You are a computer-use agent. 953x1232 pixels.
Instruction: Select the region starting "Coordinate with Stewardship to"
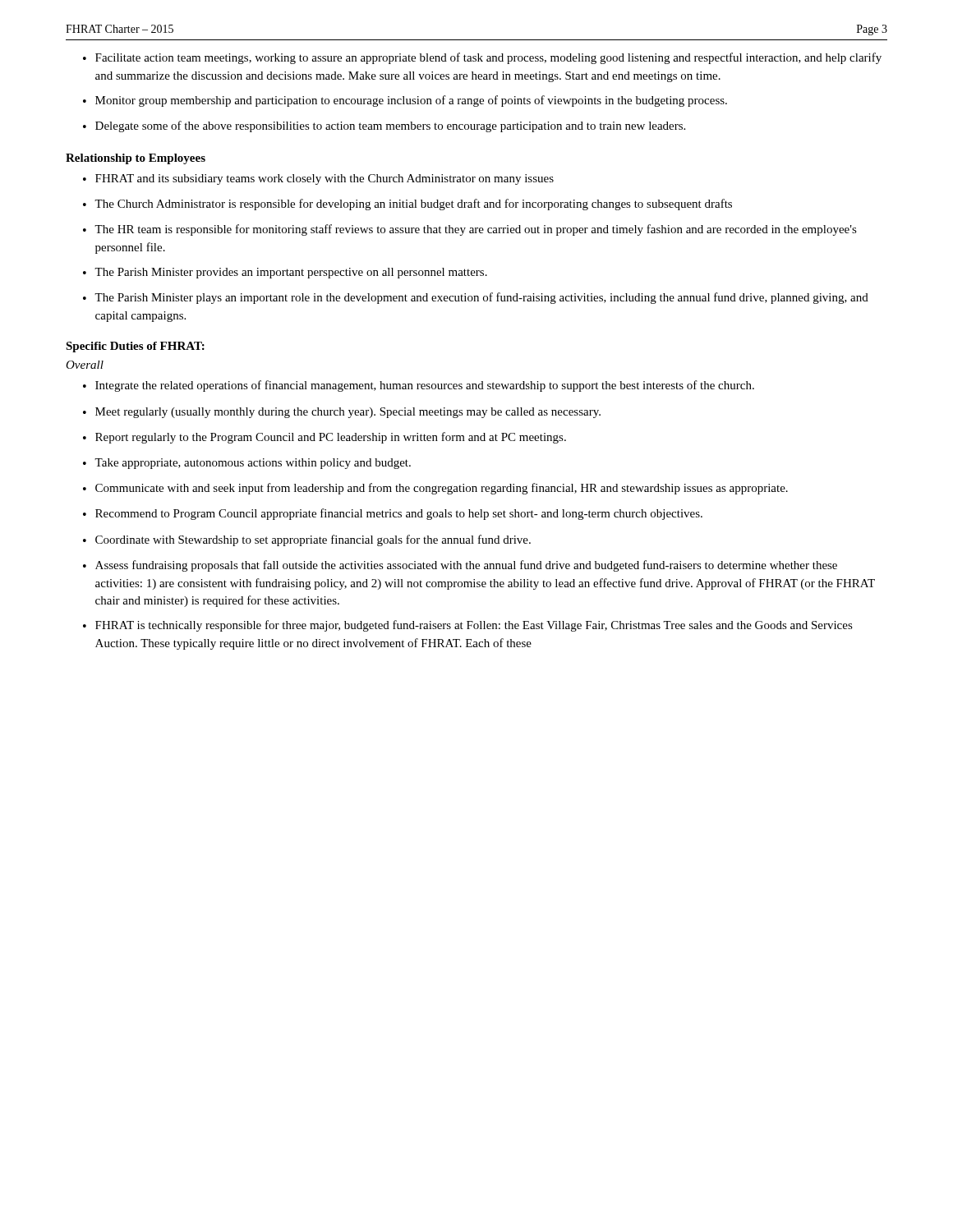(x=313, y=540)
